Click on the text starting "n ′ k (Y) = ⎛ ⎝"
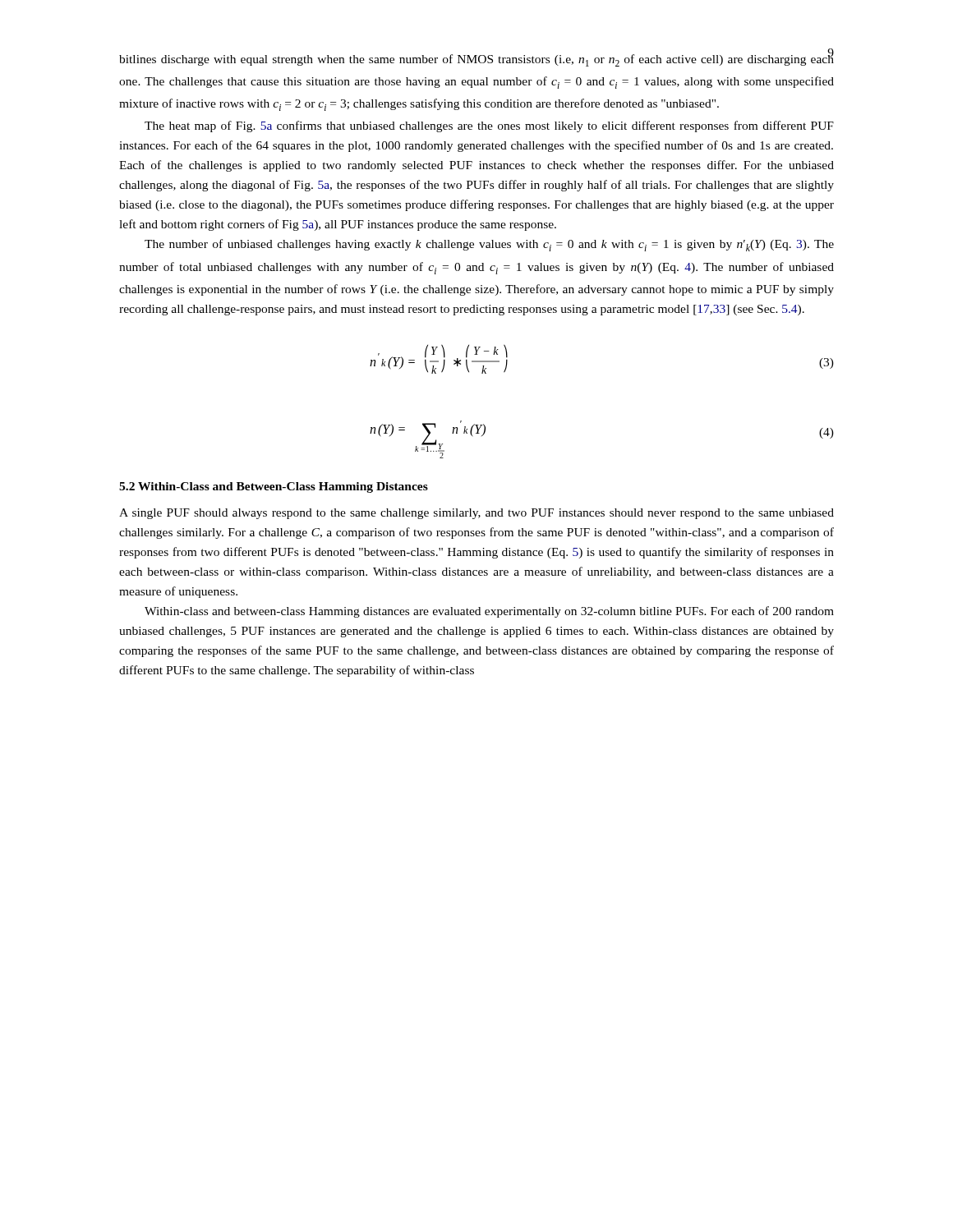The image size is (953, 1232). (476, 362)
